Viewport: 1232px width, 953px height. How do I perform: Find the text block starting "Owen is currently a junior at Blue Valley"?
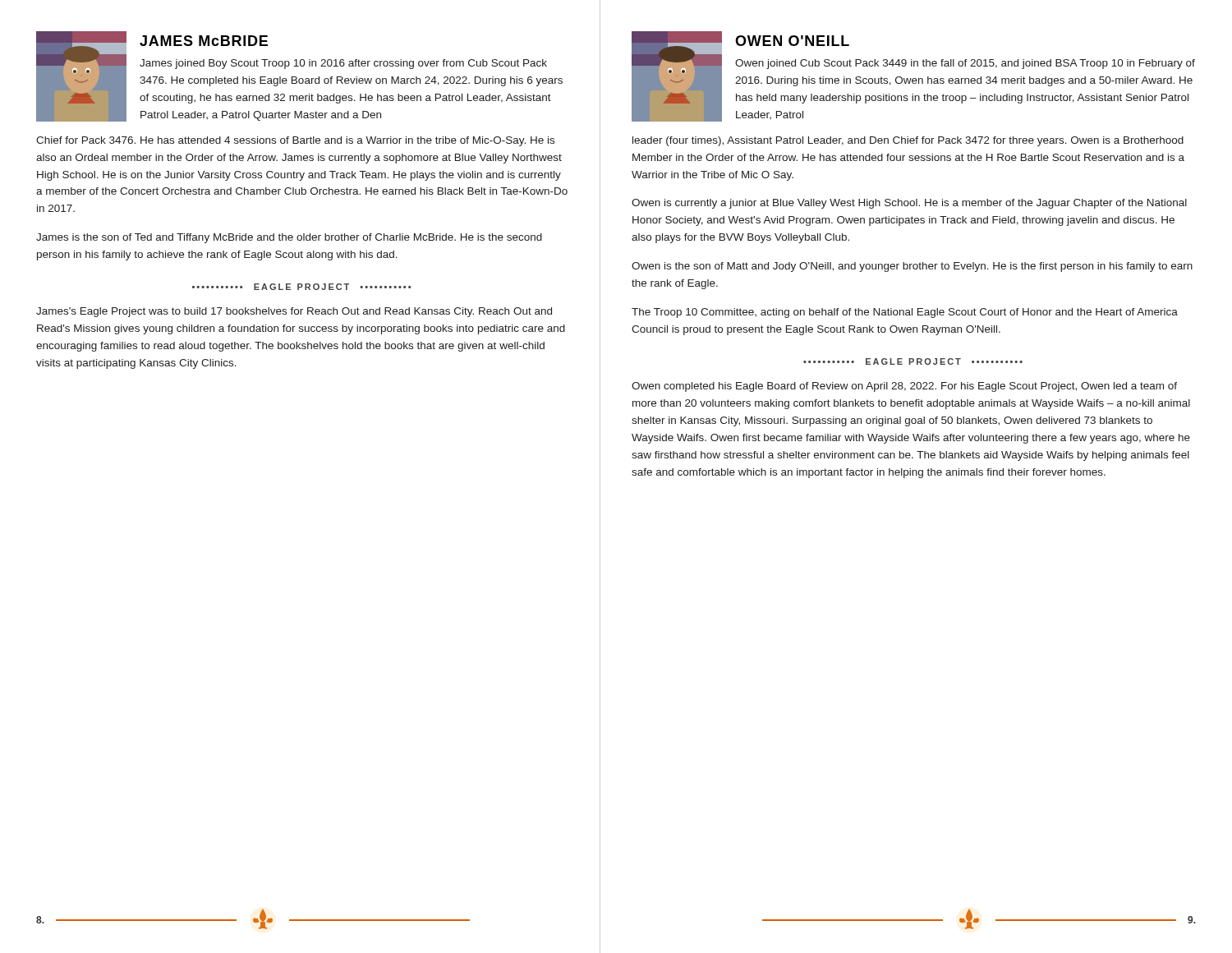coord(909,220)
